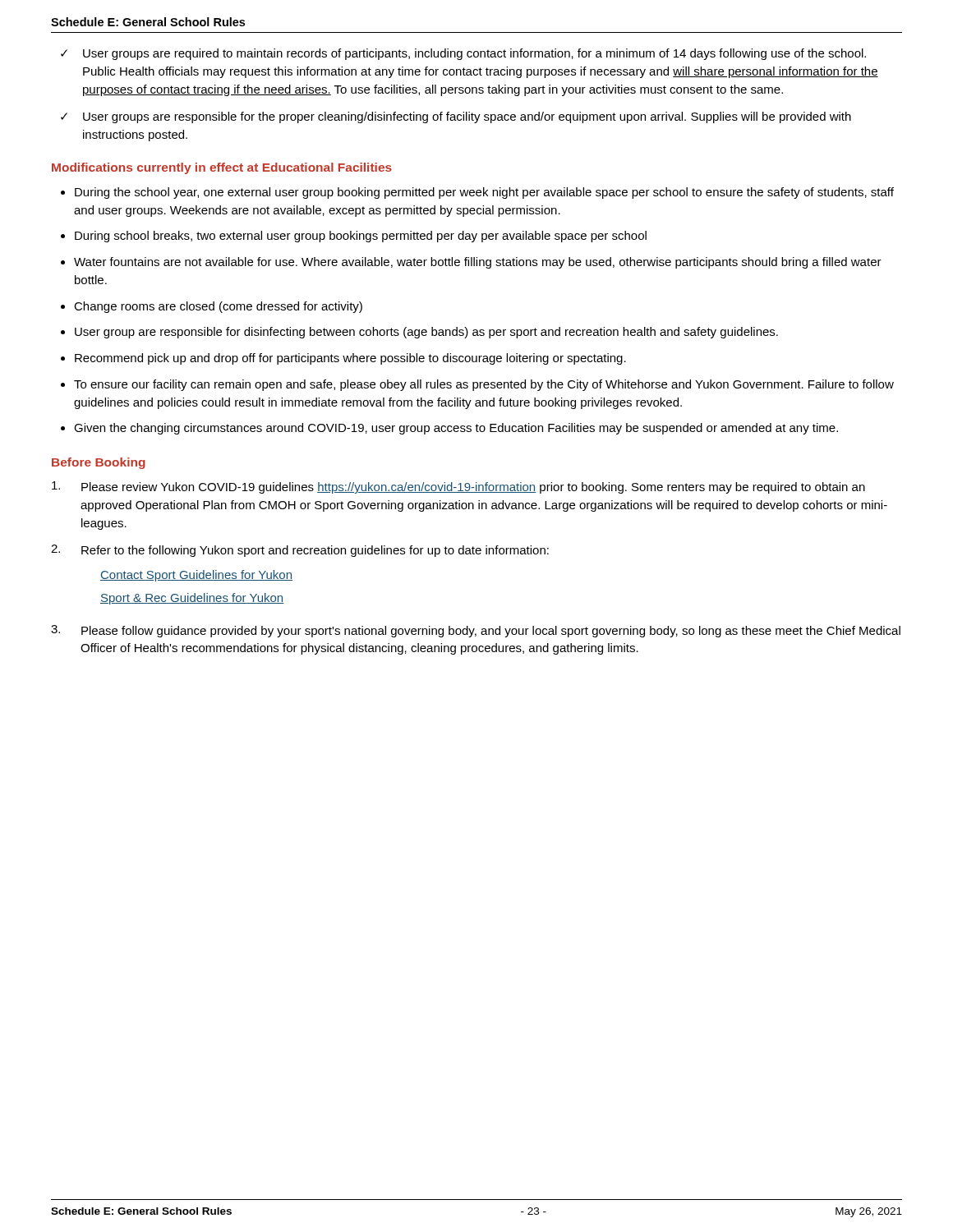This screenshot has height=1232, width=953.
Task: Select the passage starting "Change rooms are closed (come dressed for"
Action: click(218, 307)
